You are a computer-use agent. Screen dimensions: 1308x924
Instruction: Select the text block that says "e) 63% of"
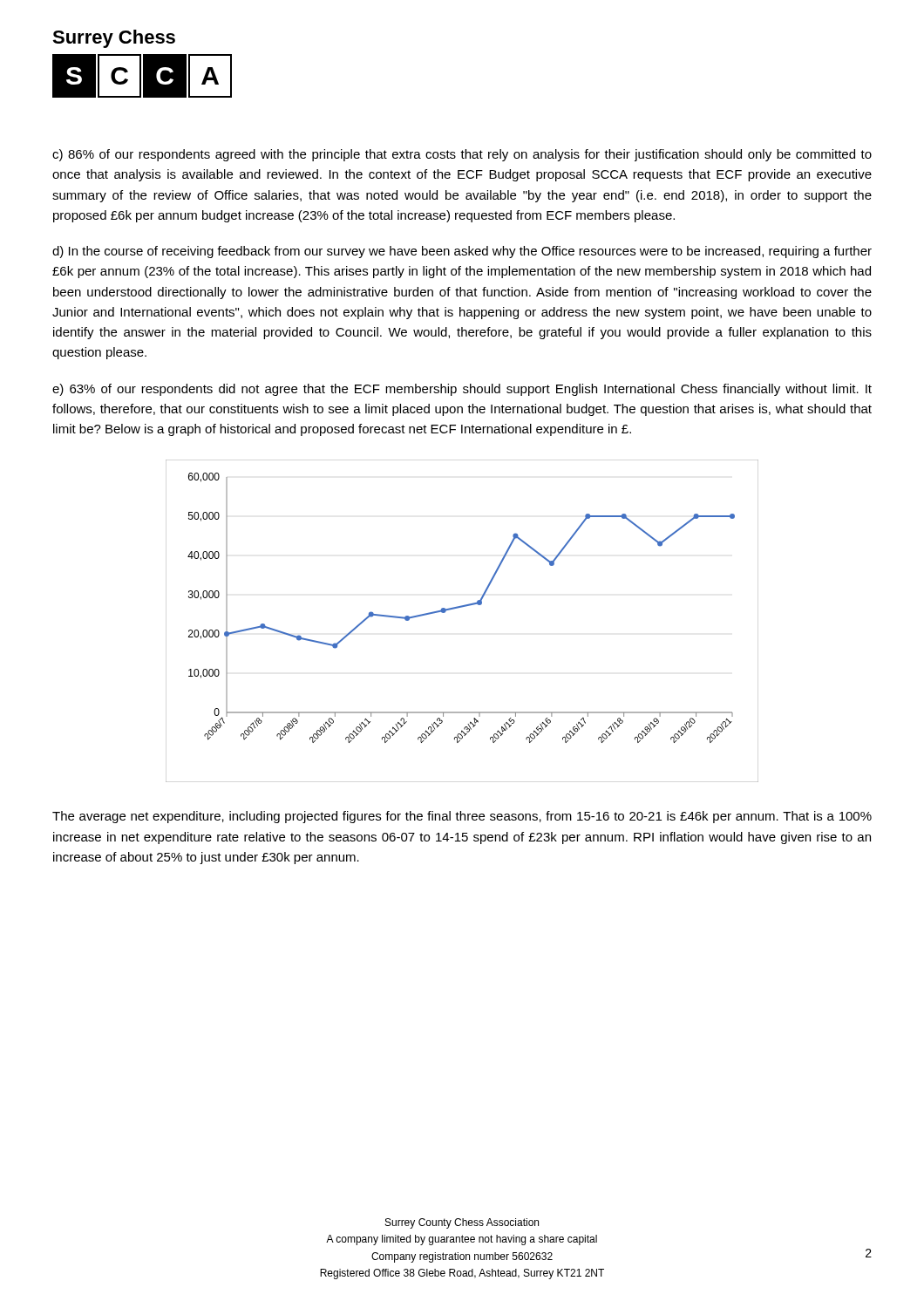coord(462,408)
